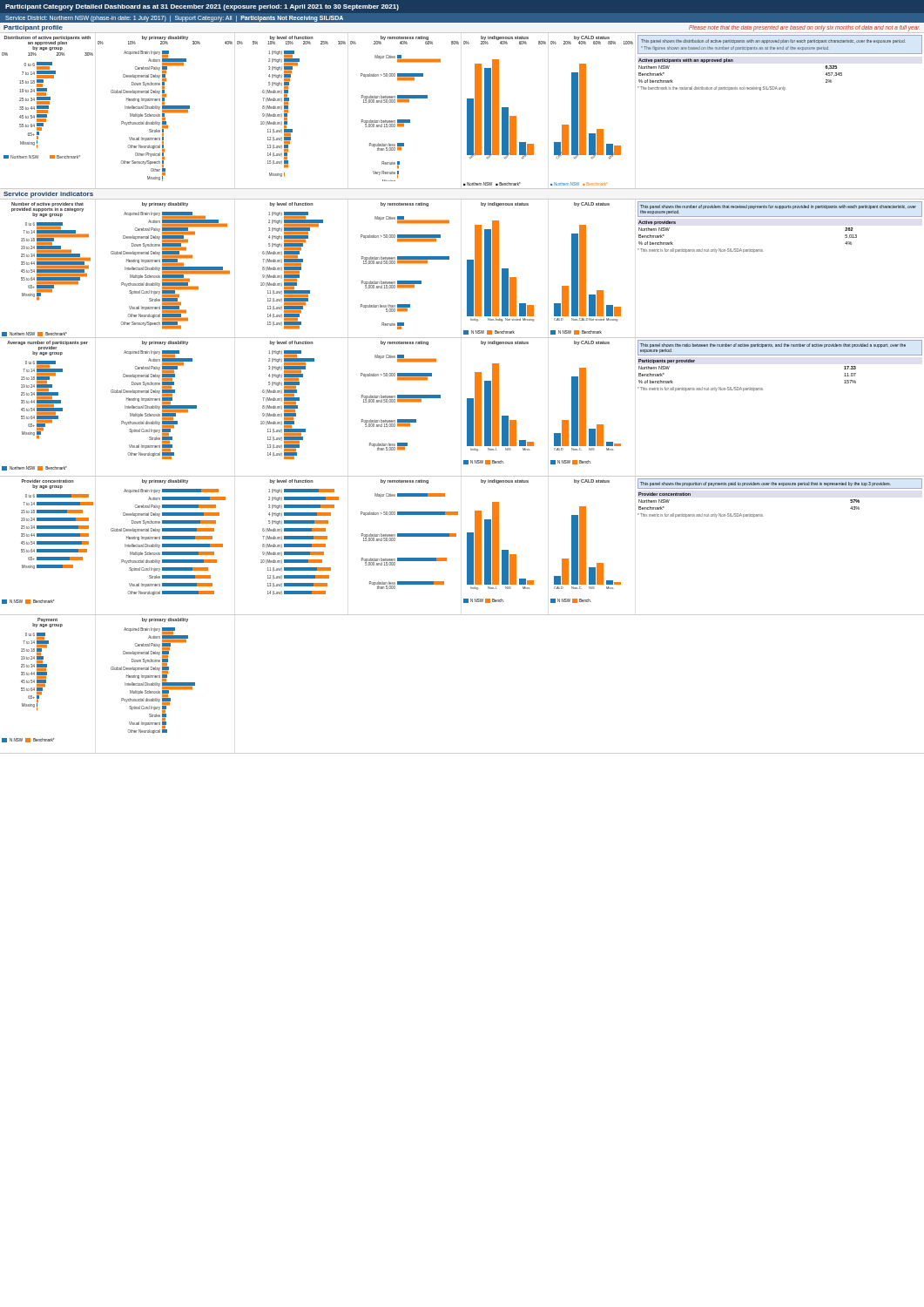924x1307 pixels.
Task: Find the table that mentions "Participants per provider"
Action: click(x=780, y=371)
